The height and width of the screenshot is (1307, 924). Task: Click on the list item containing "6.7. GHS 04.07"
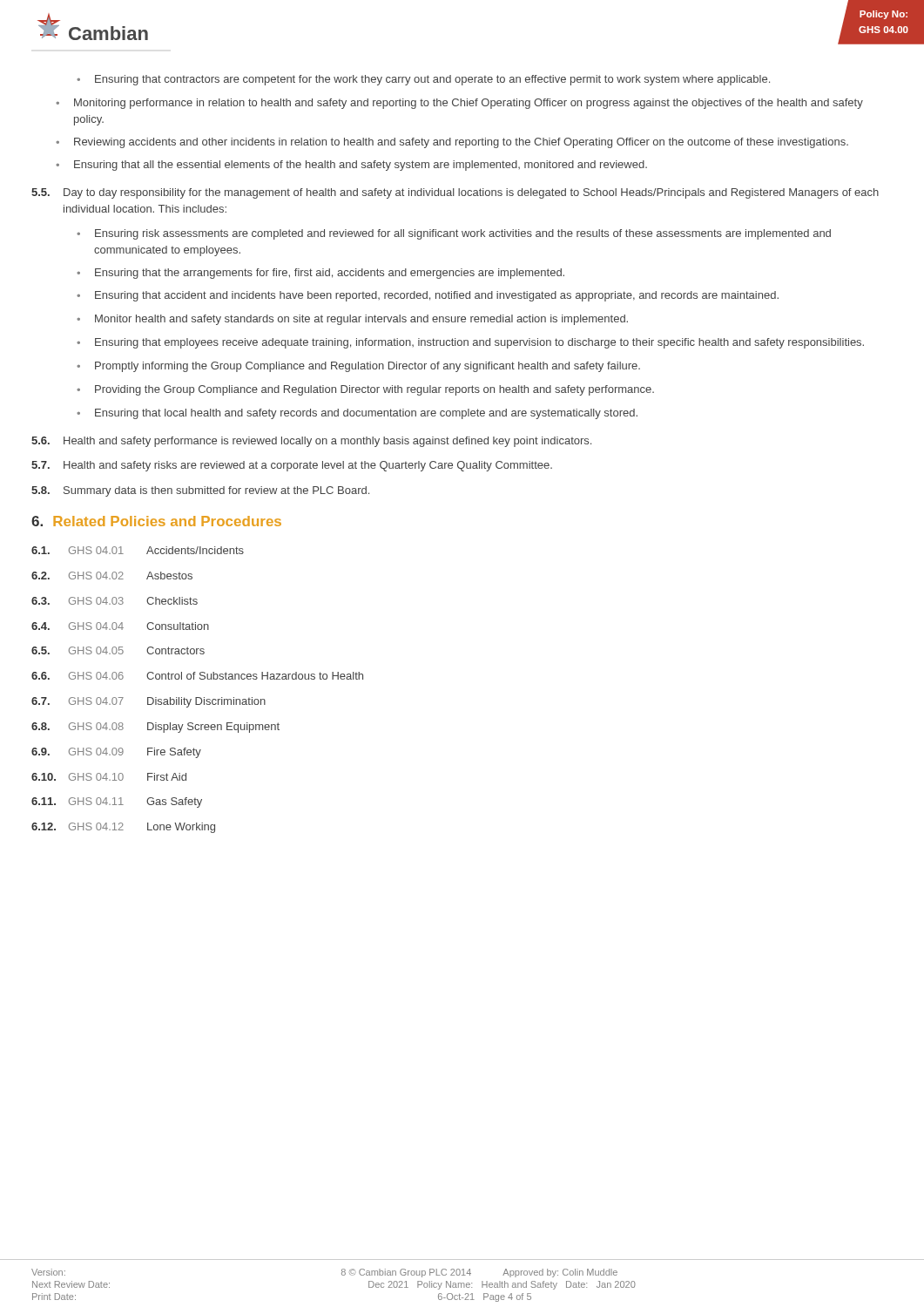coord(149,702)
